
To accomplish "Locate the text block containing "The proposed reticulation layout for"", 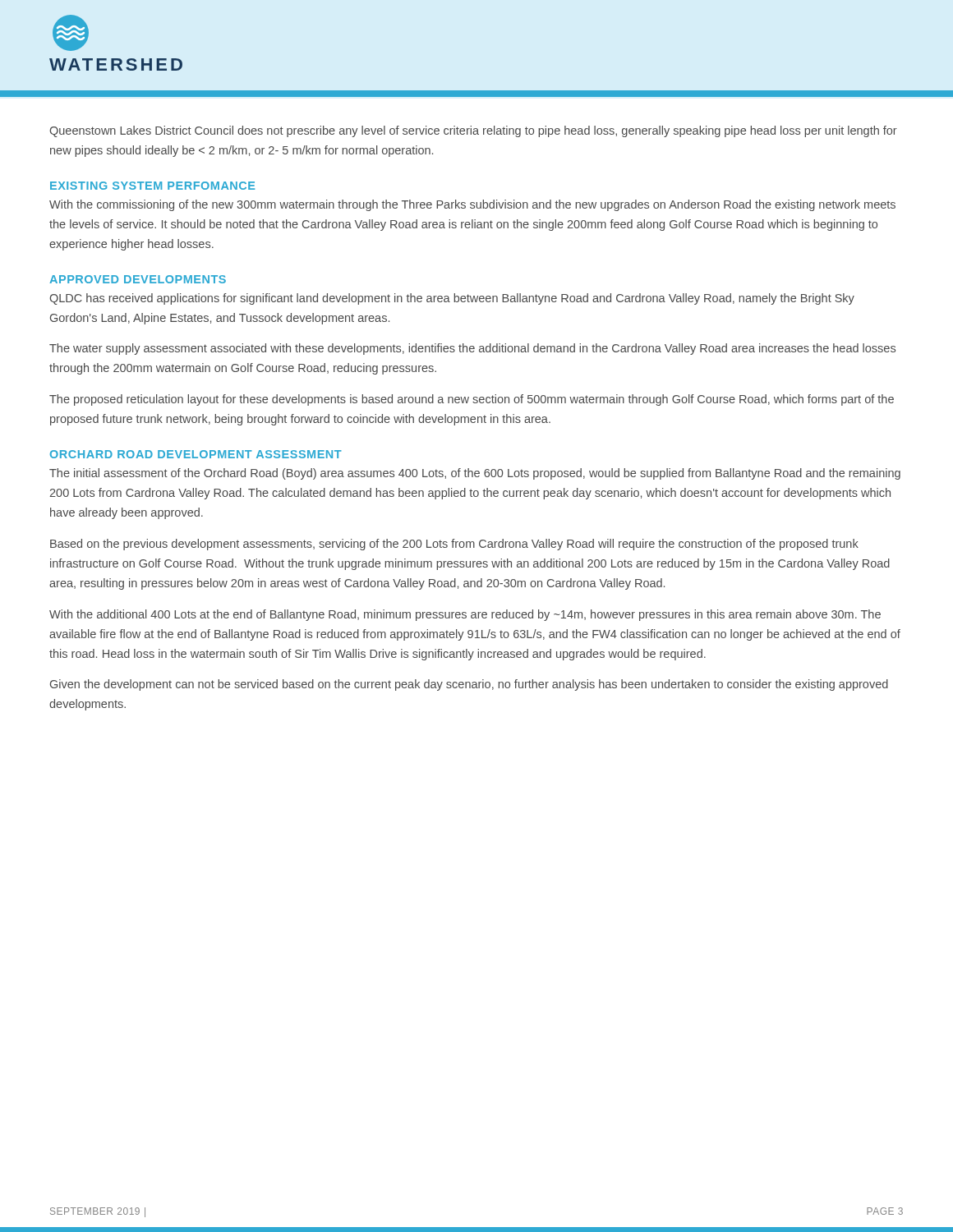I will pos(472,409).
